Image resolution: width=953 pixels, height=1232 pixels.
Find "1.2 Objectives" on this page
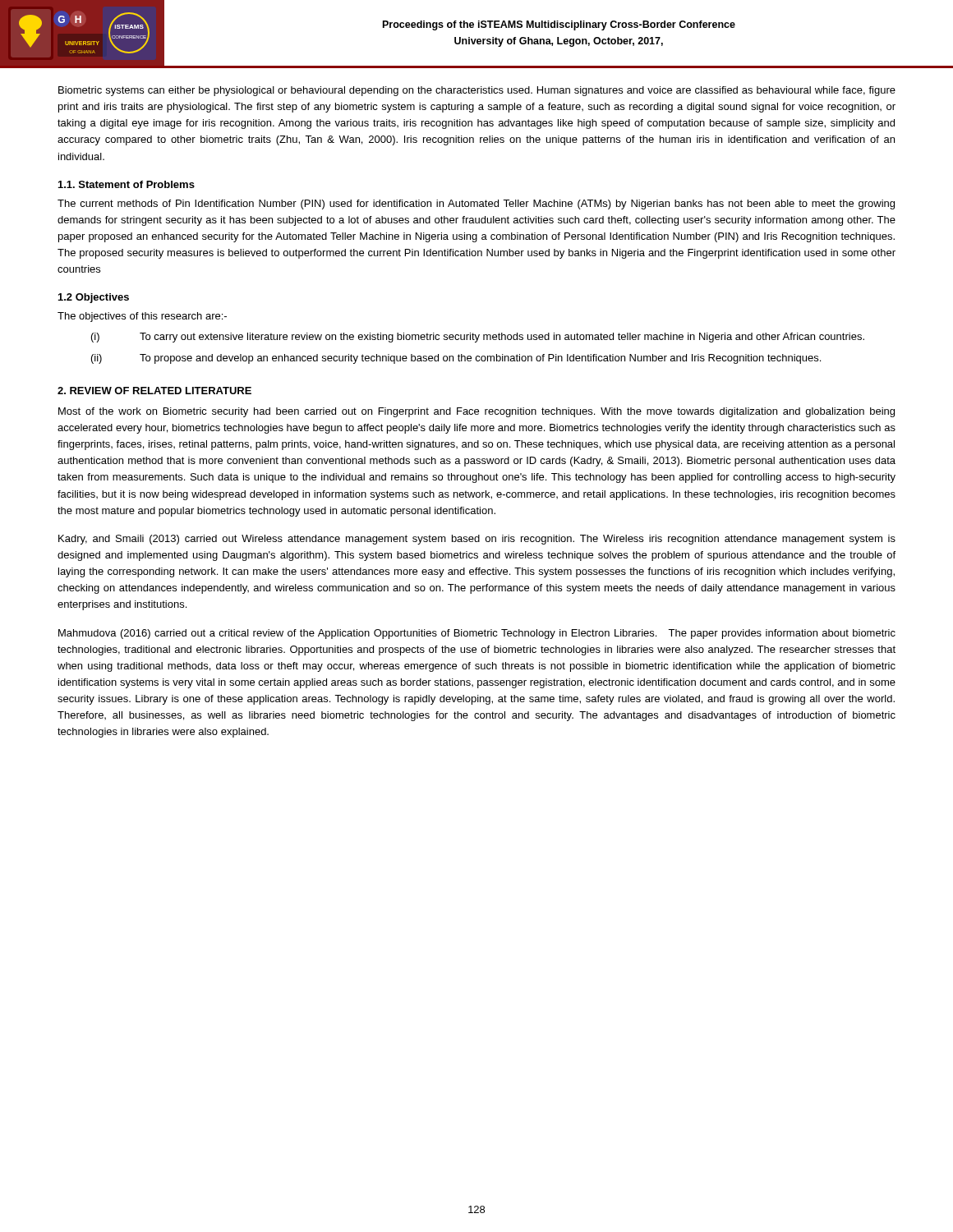(x=93, y=297)
